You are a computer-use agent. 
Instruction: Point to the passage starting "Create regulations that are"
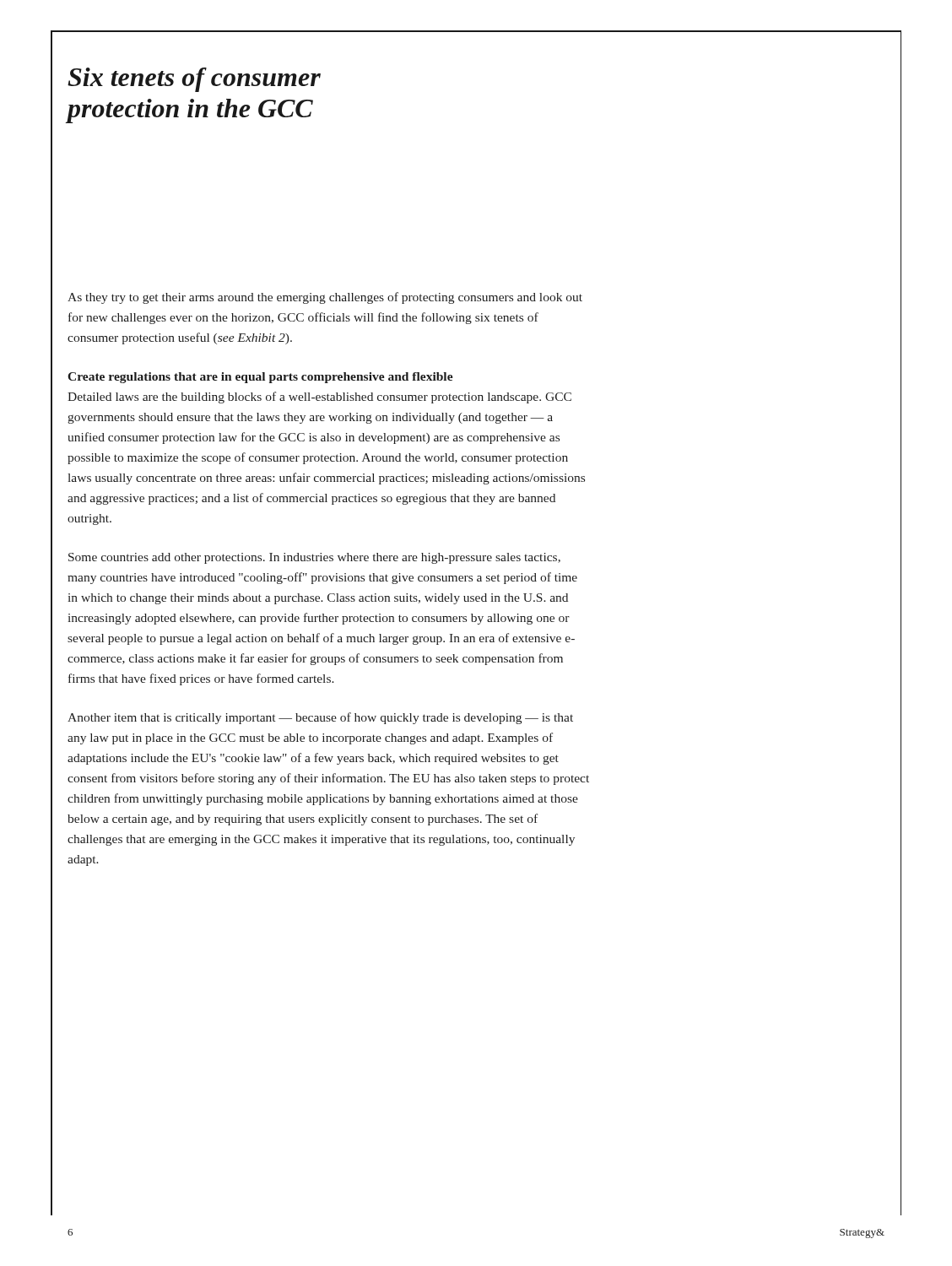click(329, 447)
